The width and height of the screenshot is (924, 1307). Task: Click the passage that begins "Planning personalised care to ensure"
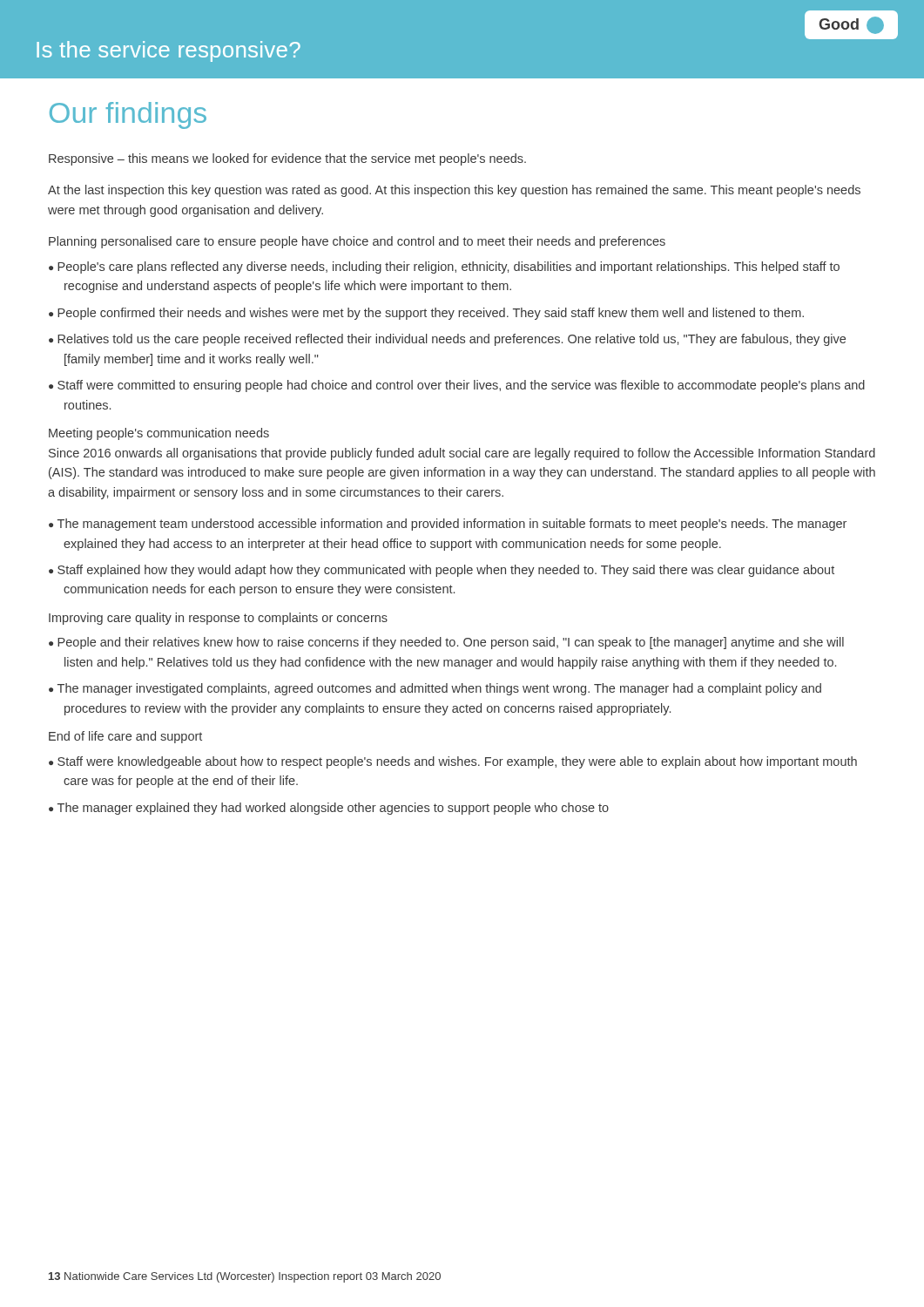coord(357,242)
